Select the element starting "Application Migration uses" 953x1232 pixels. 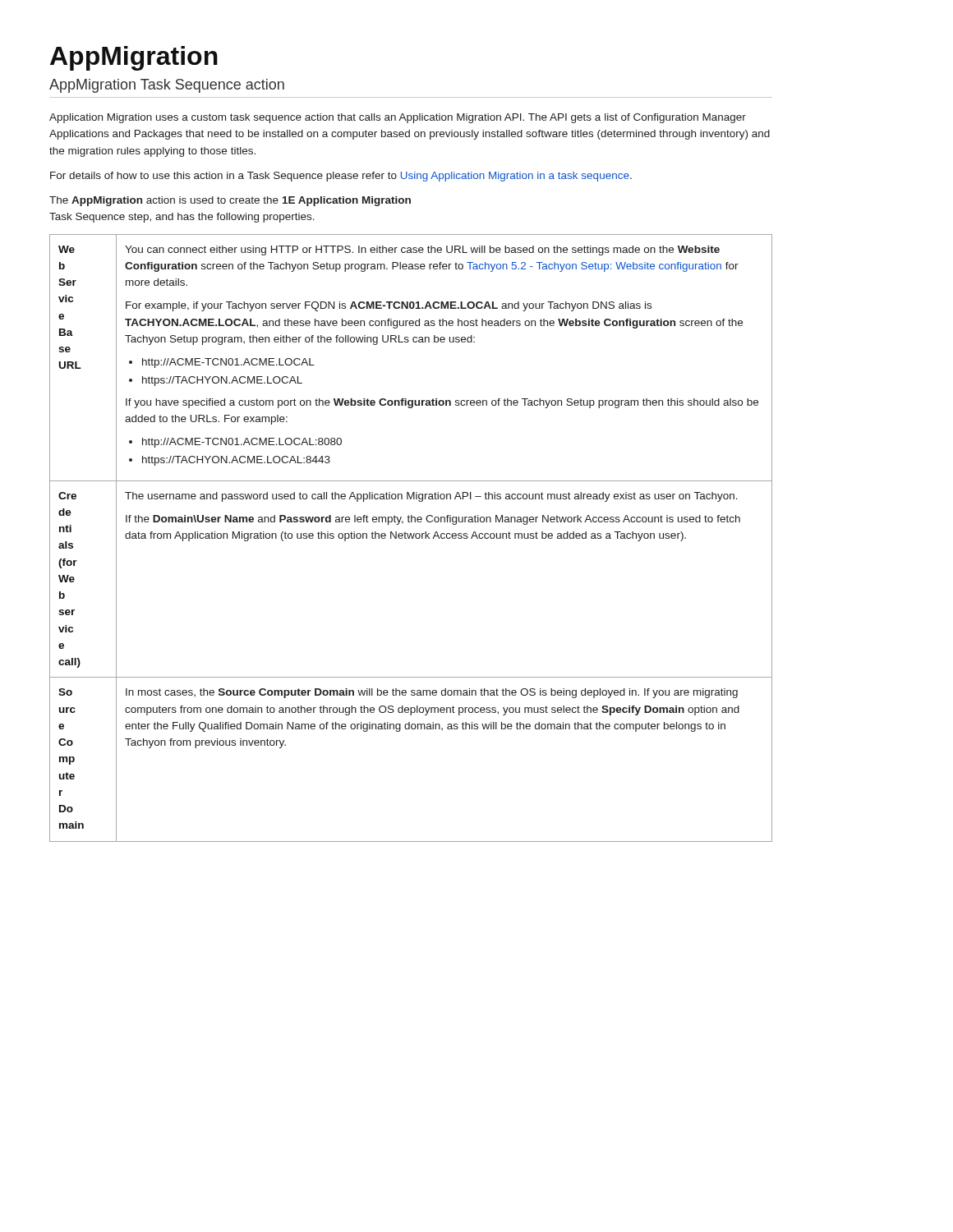pos(410,134)
